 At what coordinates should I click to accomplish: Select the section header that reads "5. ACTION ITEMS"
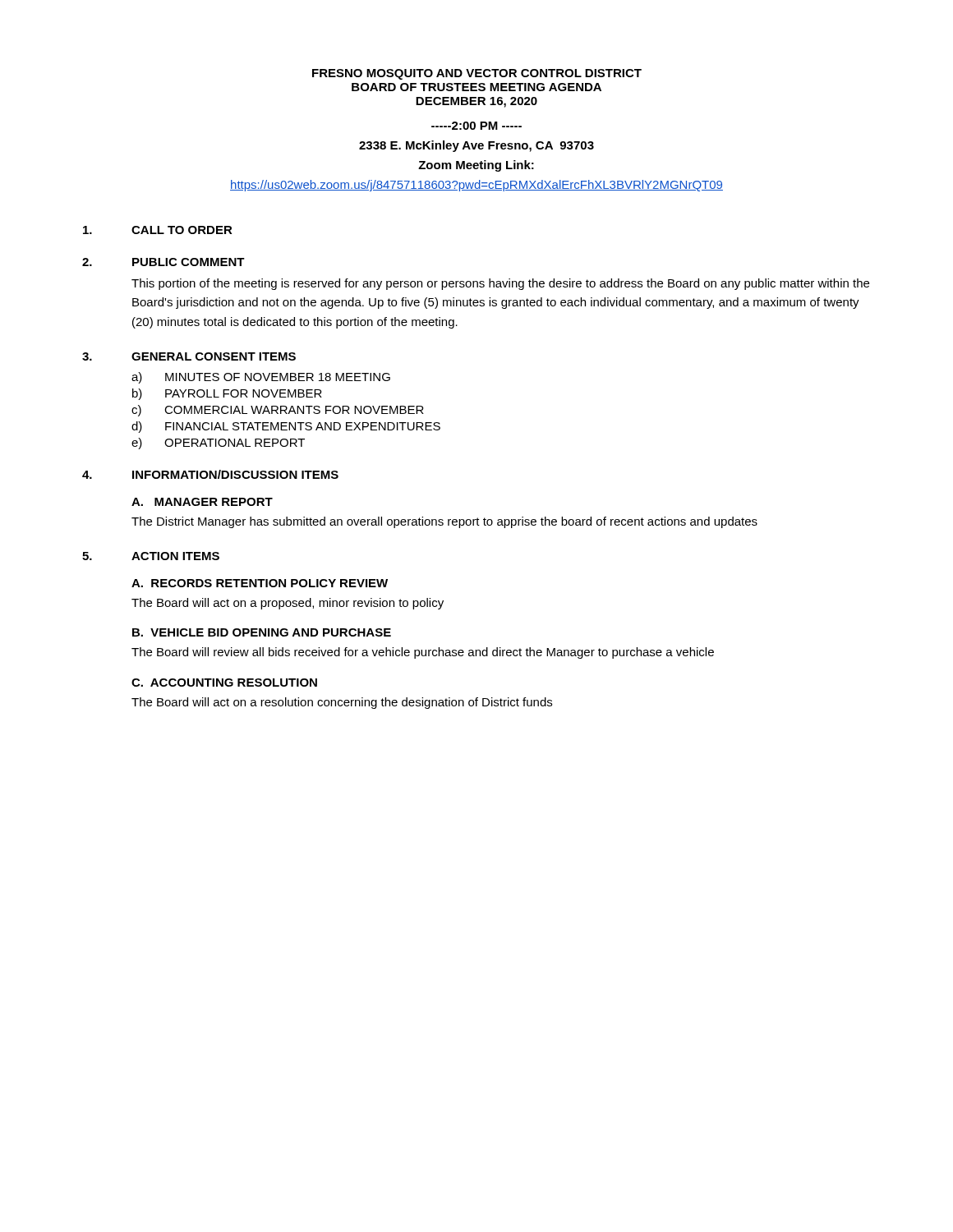tap(151, 556)
